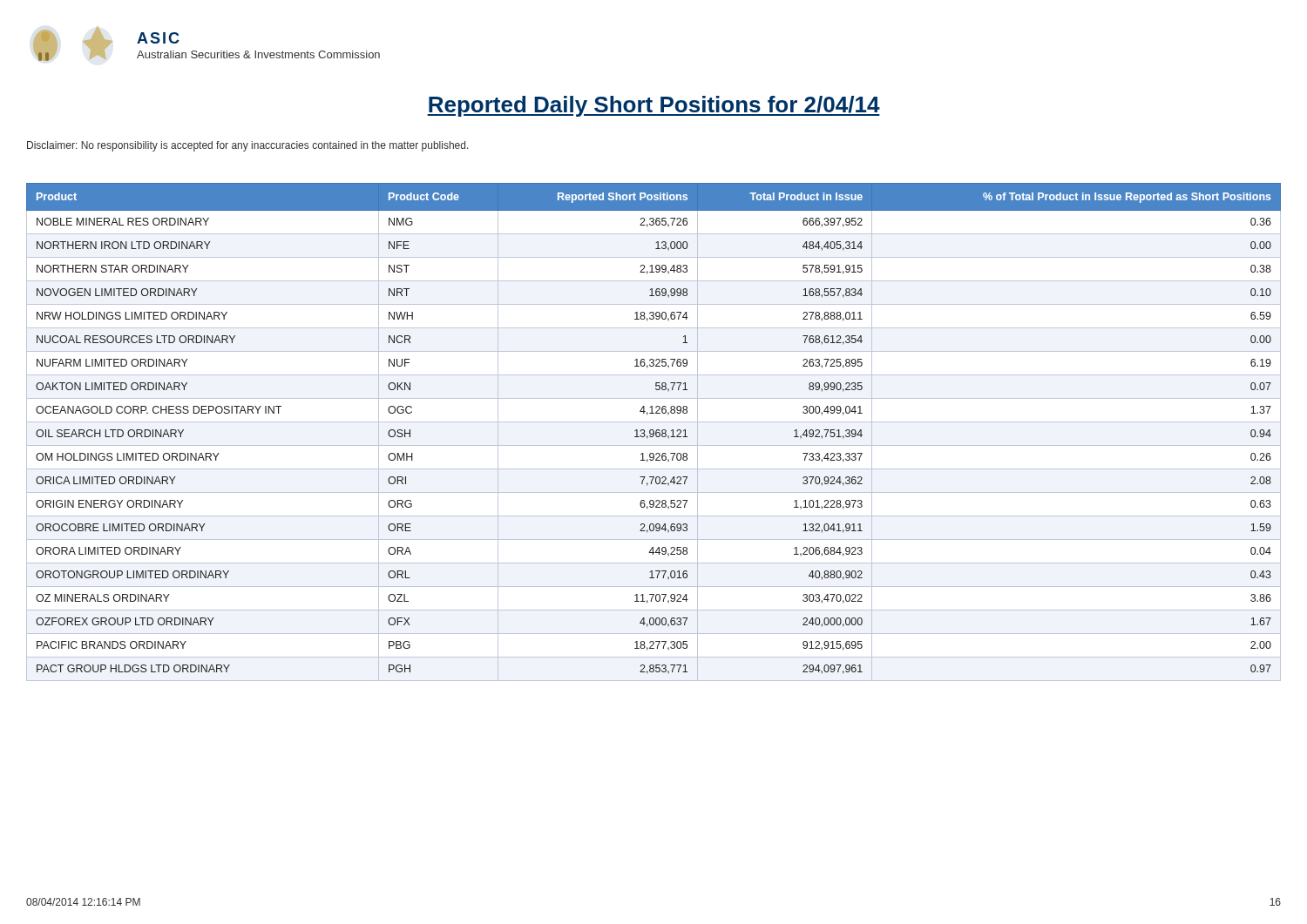1307x924 pixels.
Task: Find the passage starting "Reported Daily Short Positions for"
Action: click(654, 105)
